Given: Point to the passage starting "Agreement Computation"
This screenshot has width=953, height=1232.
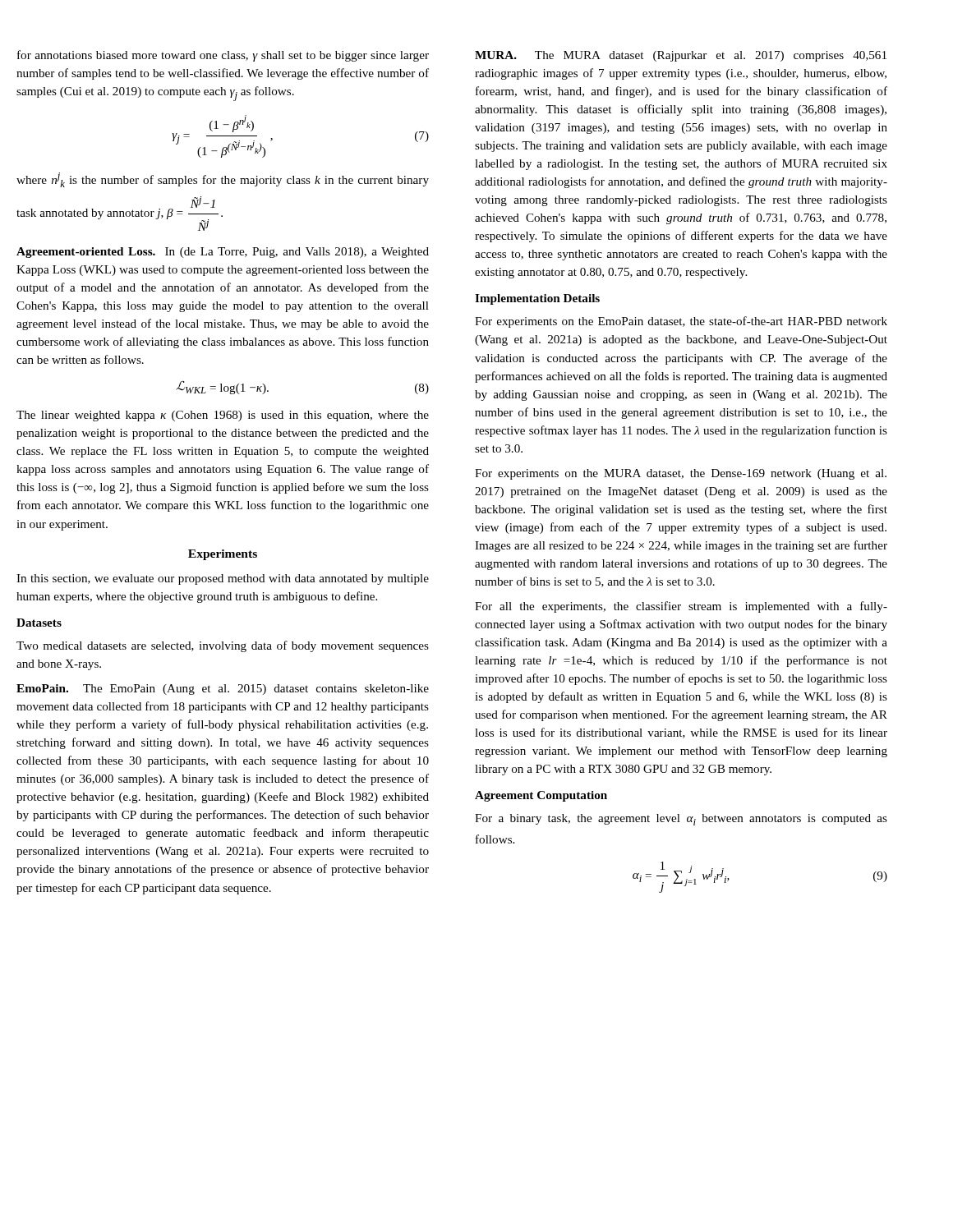Looking at the screenshot, I should point(541,796).
